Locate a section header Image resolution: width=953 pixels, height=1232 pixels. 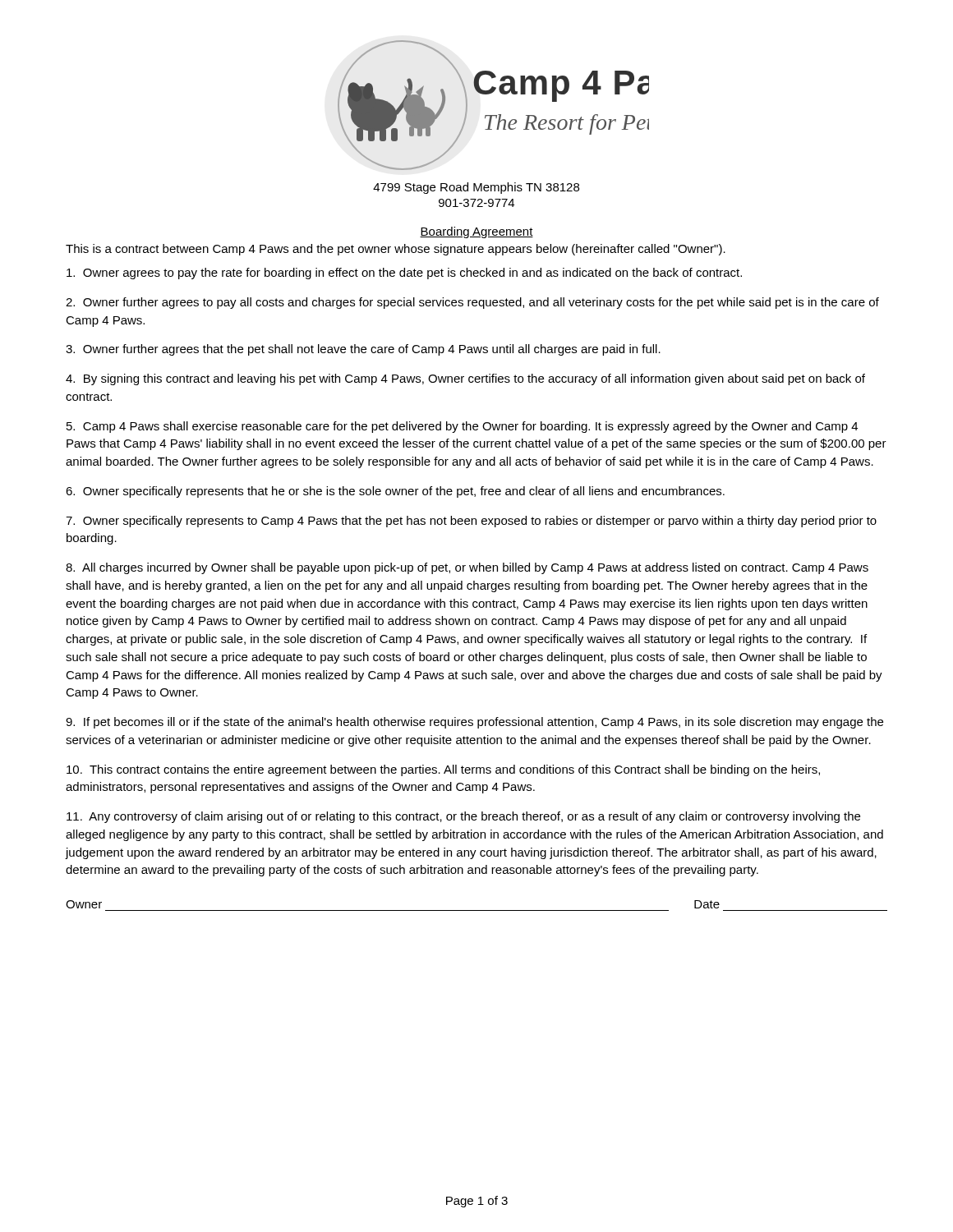coord(476,231)
